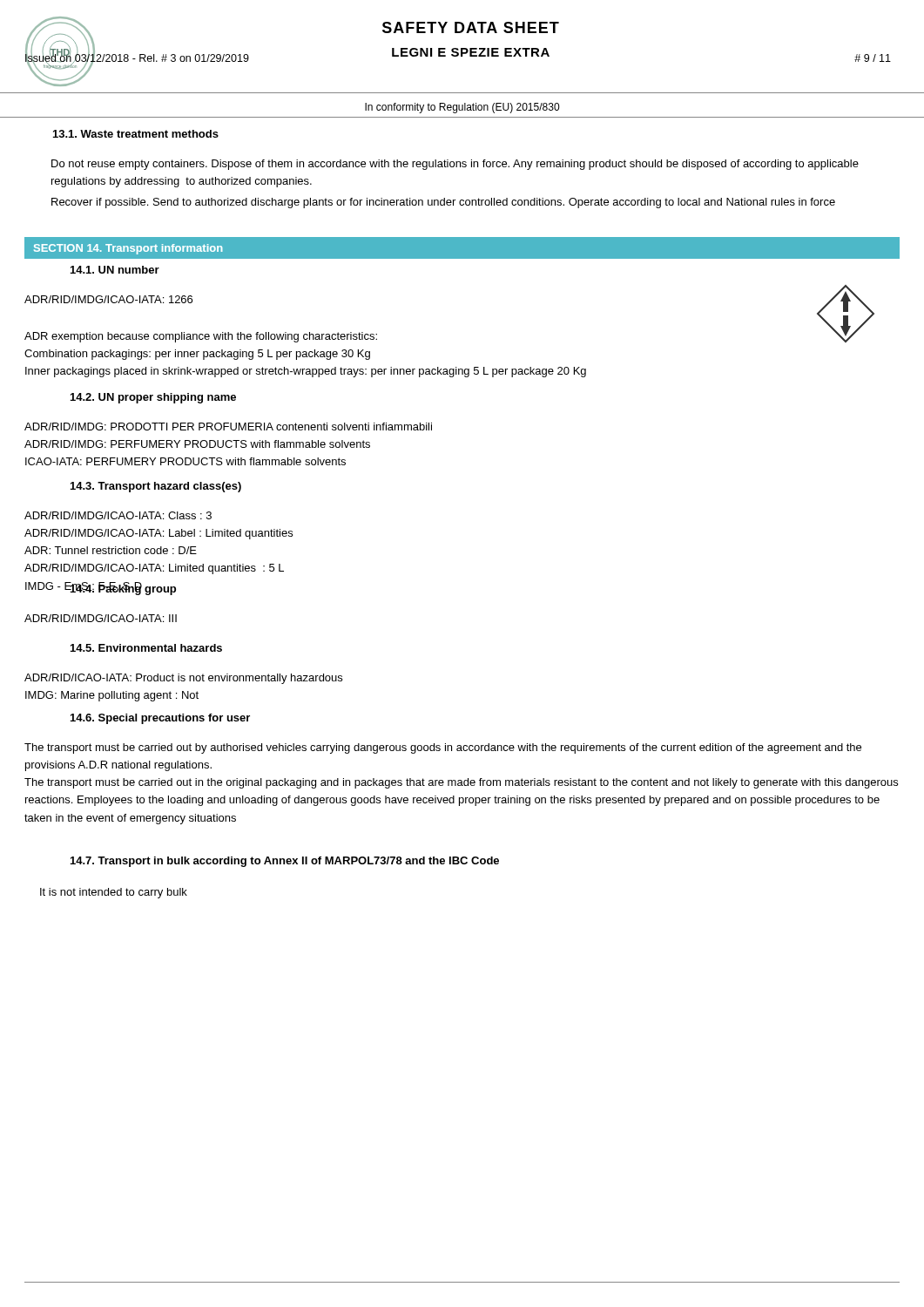The height and width of the screenshot is (1307, 924).
Task: Find the title on this page that starts "SAFETY DATA SHEET LEGNI E SPEZIE"
Action: [471, 39]
